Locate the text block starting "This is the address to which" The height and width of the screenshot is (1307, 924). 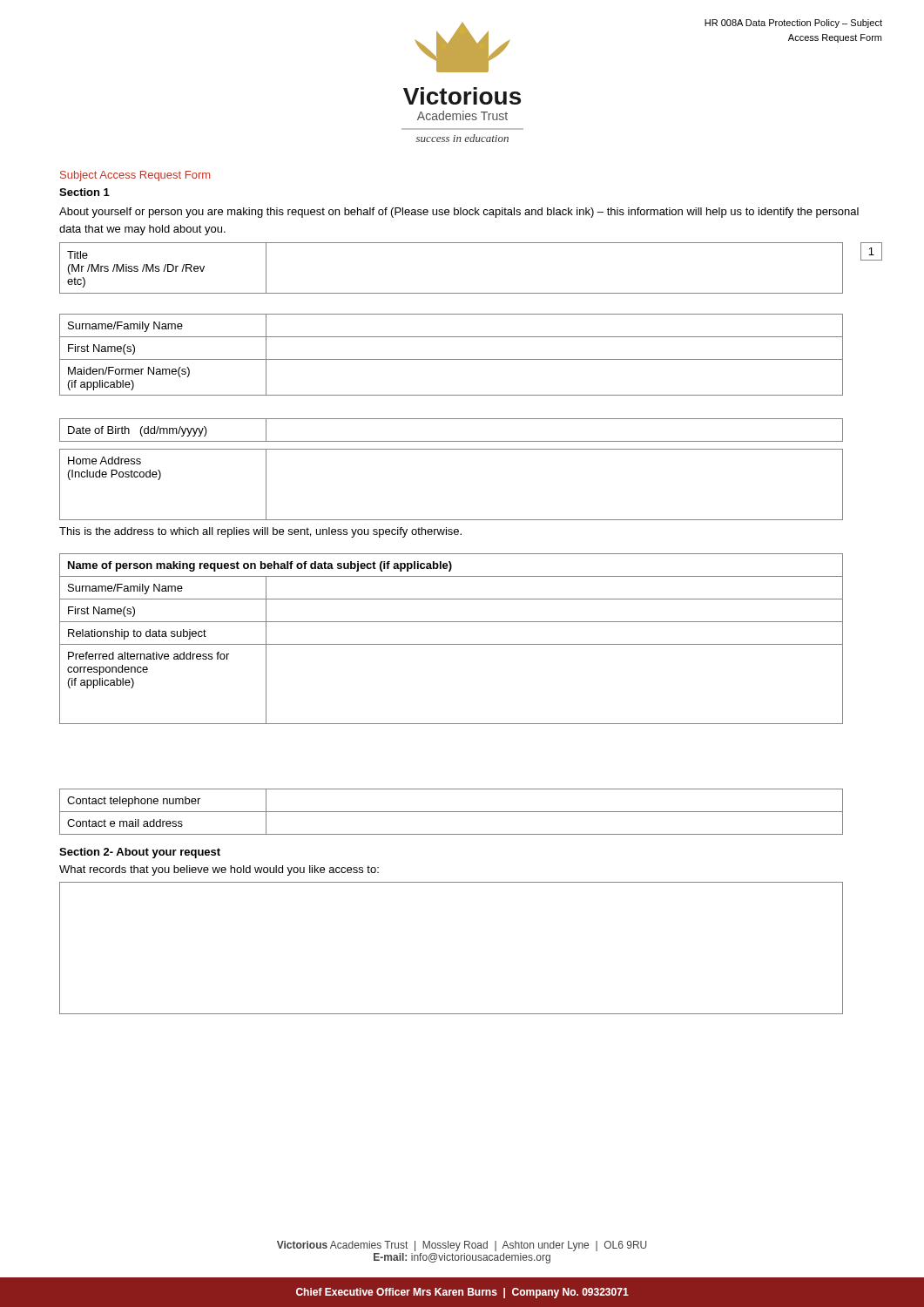(x=261, y=531)
